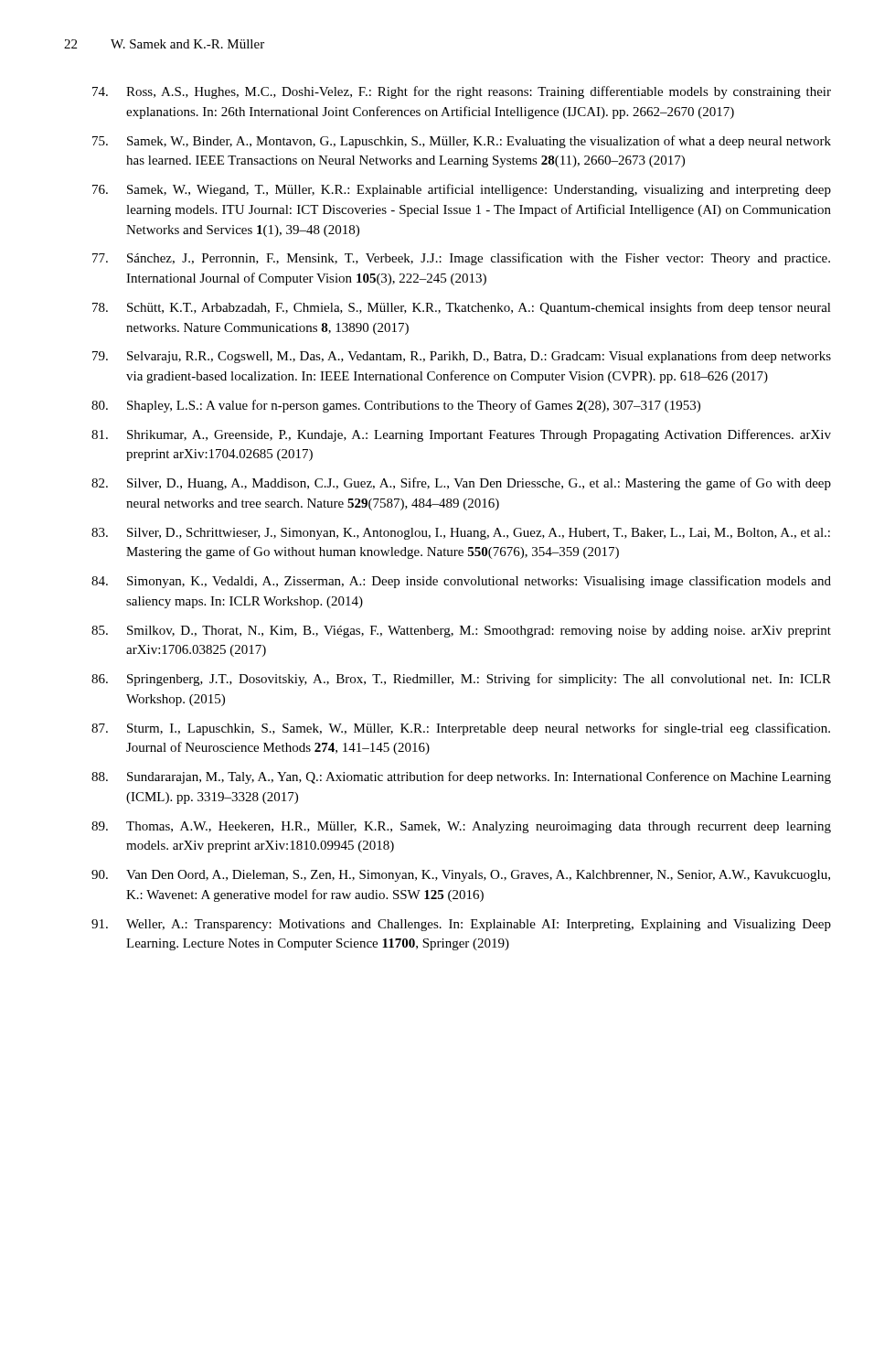Locate the block of text that opens with "79. Selvaraju, R.R., Cogswell, M.,"

(x=461, y=367)
